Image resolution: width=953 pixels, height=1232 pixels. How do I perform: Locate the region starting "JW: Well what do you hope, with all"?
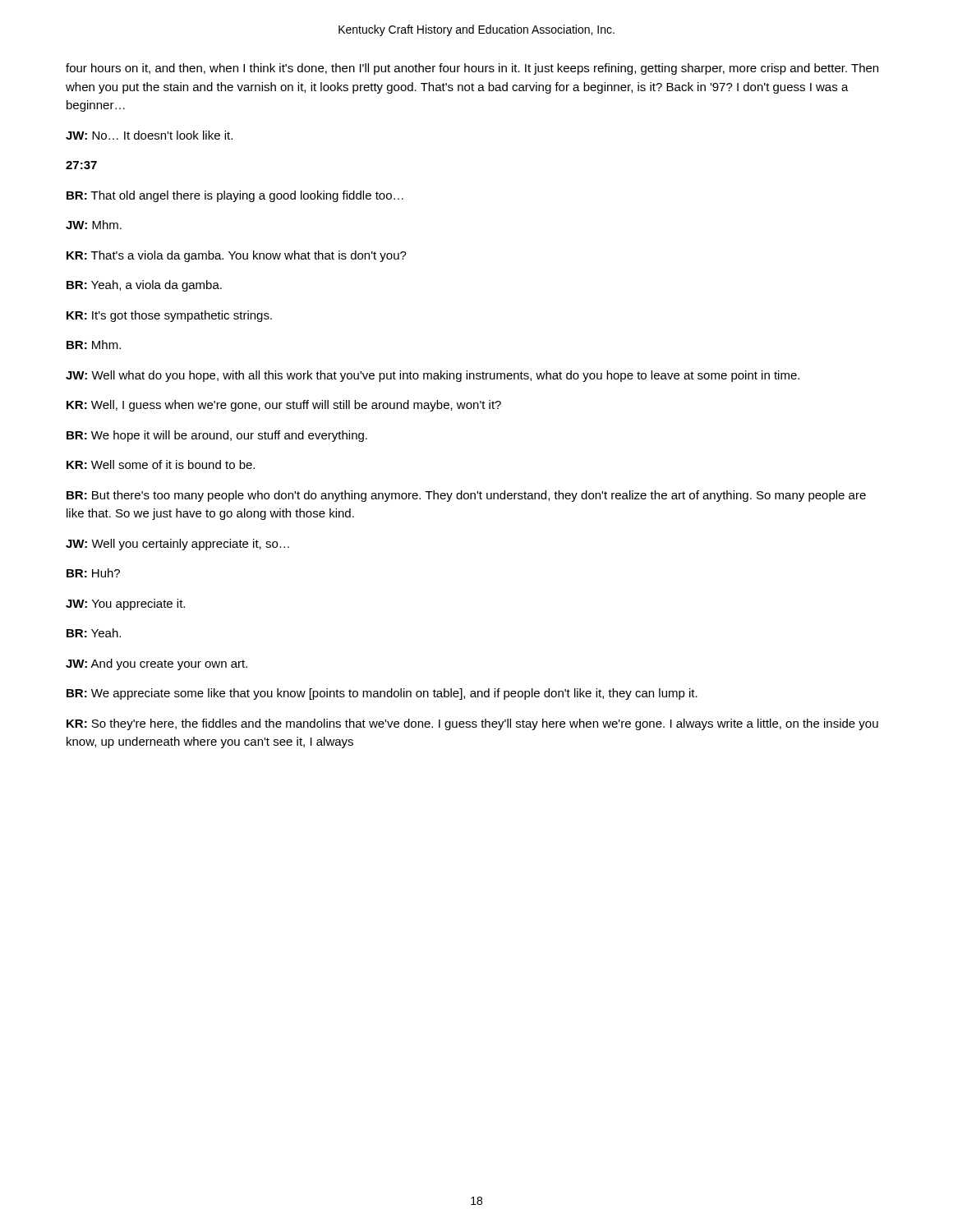pyautogui.click(x=433, y=375)
